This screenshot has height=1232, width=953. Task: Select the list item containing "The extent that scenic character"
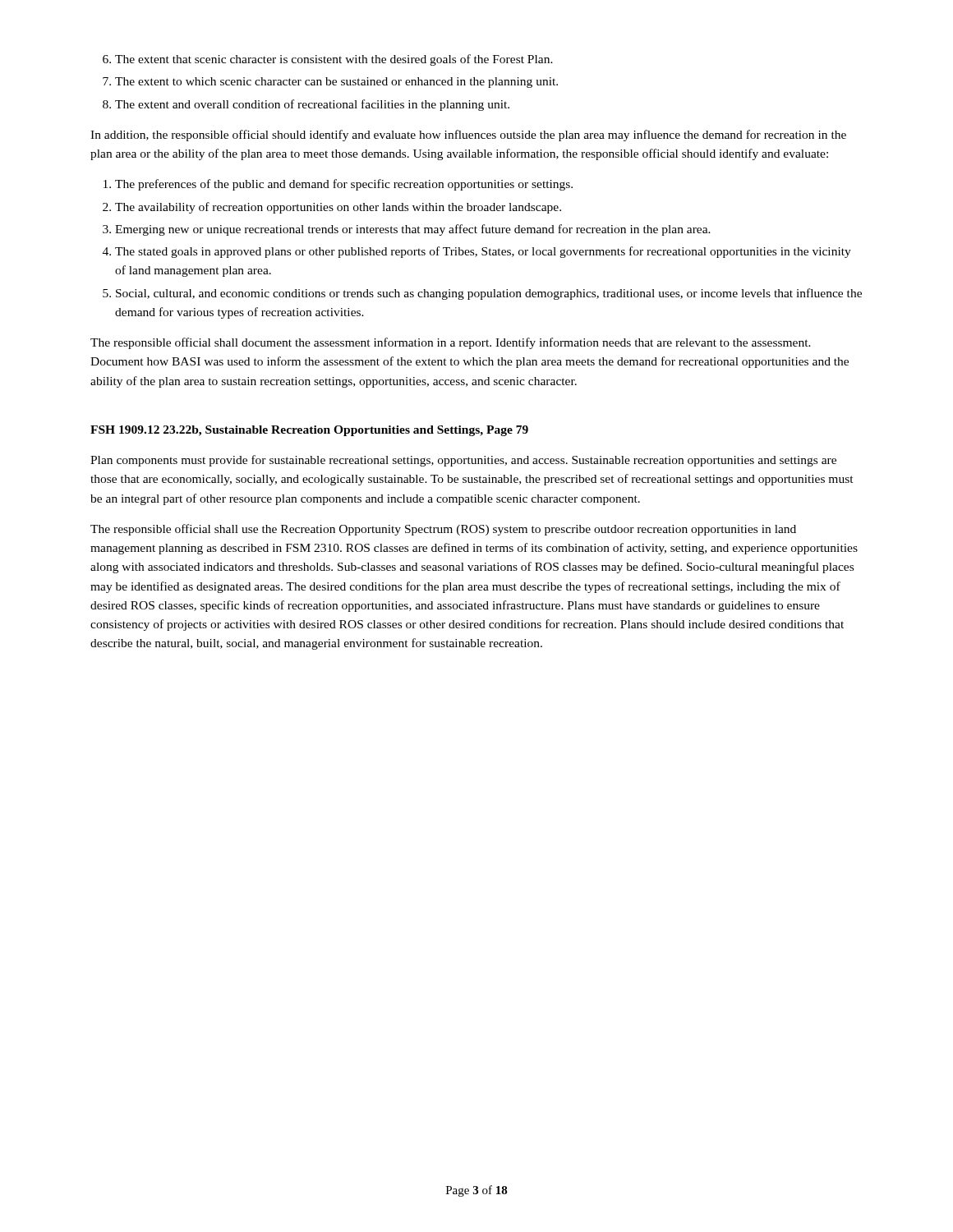click(489, 59)
